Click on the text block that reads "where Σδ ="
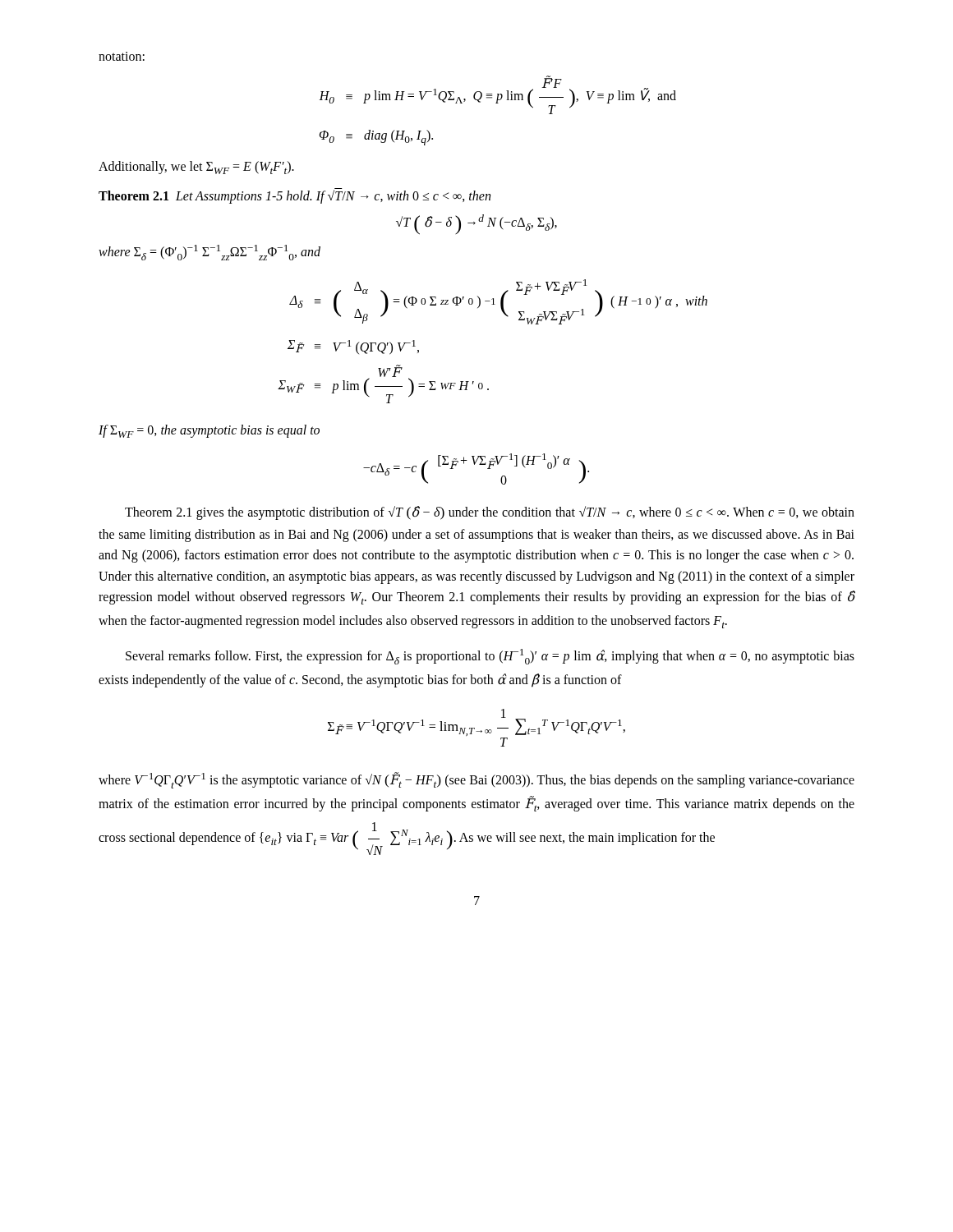Image resolution: width=953 pixels, height=1232 pixels. (209, 252)
